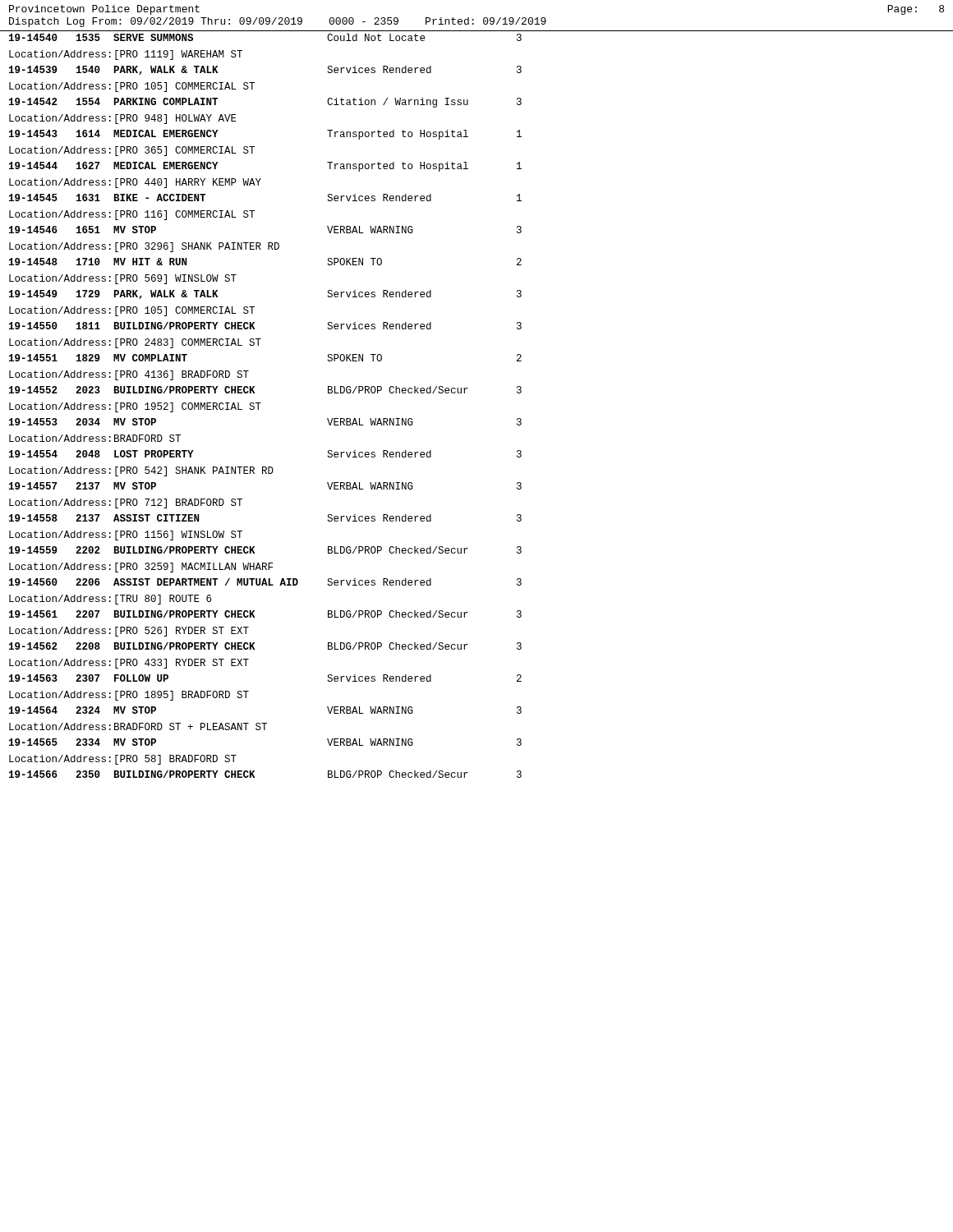953x1232 pixels.
Task: Locate the list item with the text "19-14540 1535 SERVE SUMMONS Could Not Locate"
Action: [x=33, y=38]
